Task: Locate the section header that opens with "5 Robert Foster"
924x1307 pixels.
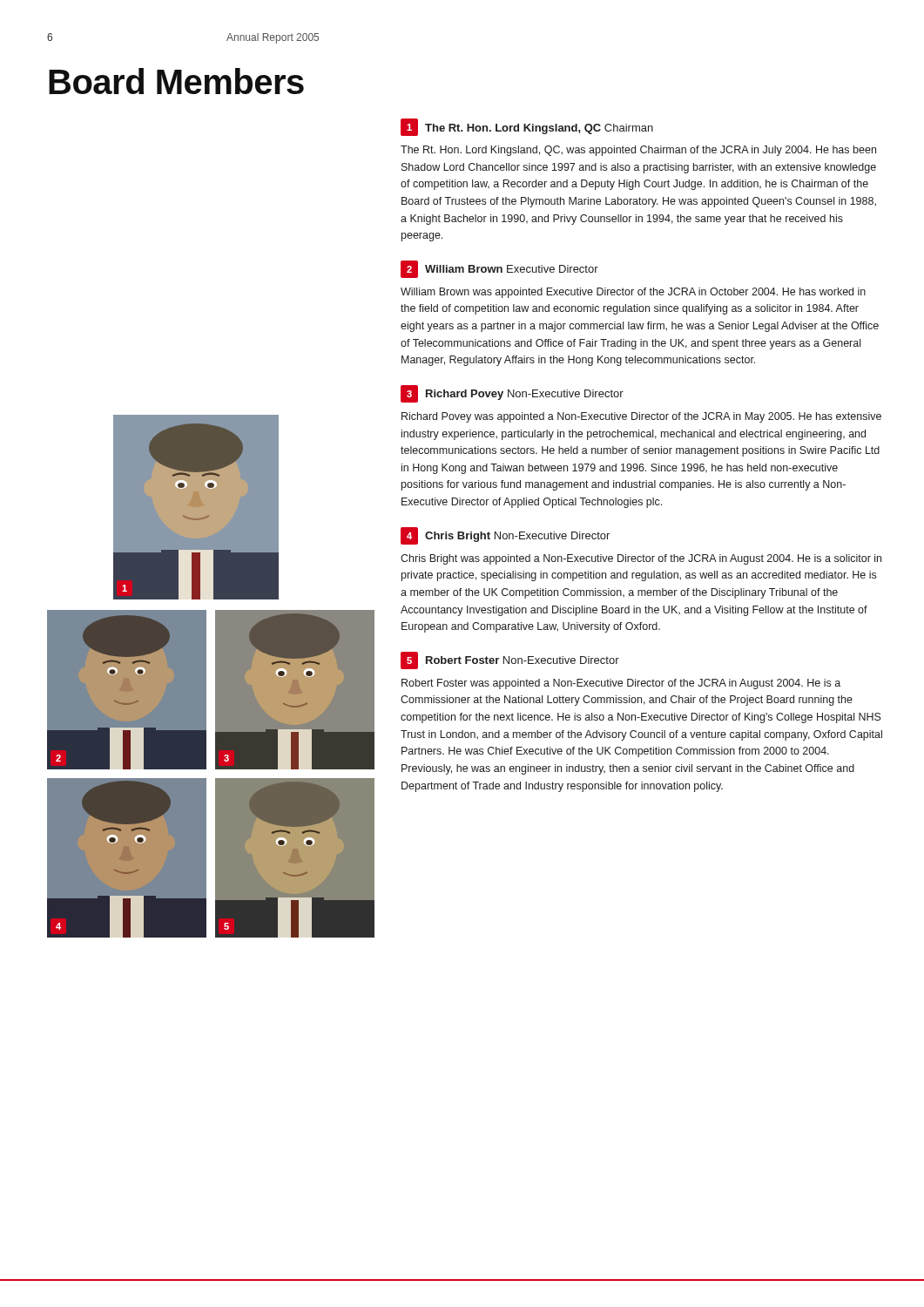Action: click(x=510, y=660)
